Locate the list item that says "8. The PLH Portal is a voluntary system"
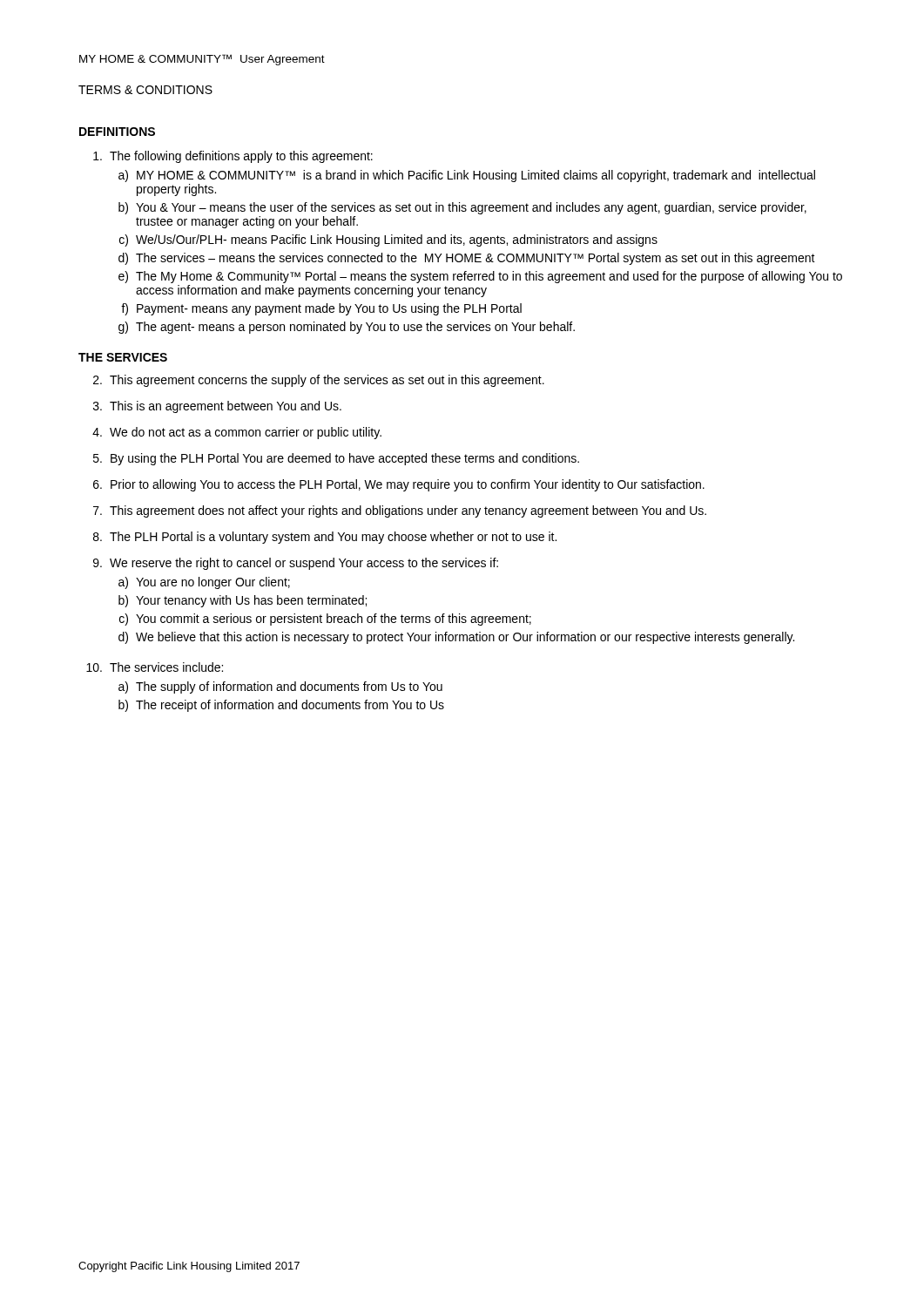924x1307 pixels. (462, 537)
